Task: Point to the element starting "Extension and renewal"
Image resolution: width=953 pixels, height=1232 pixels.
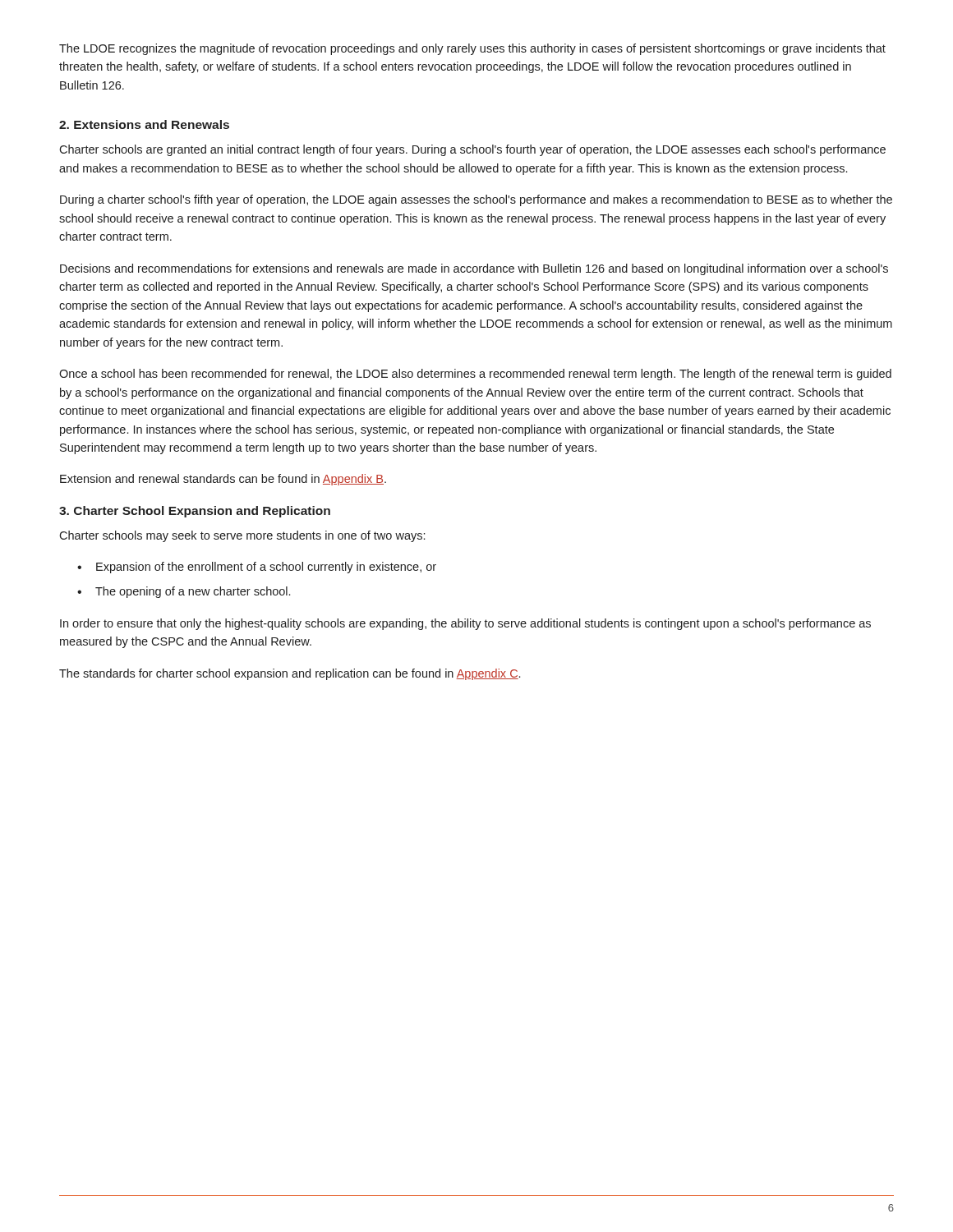Action: point(223,479)
